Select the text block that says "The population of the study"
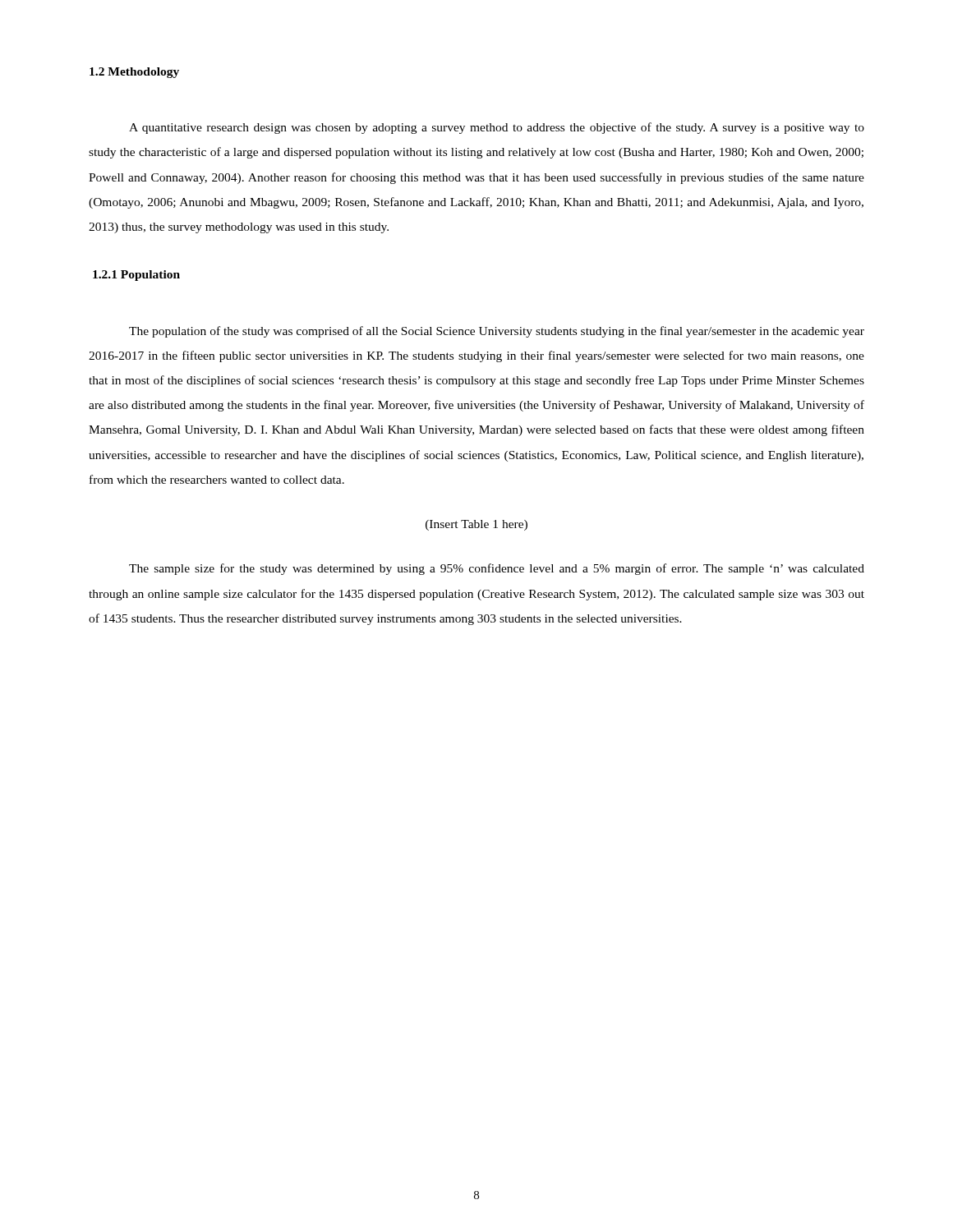Screen dimensions: 1232x953 tap(476, 405)
